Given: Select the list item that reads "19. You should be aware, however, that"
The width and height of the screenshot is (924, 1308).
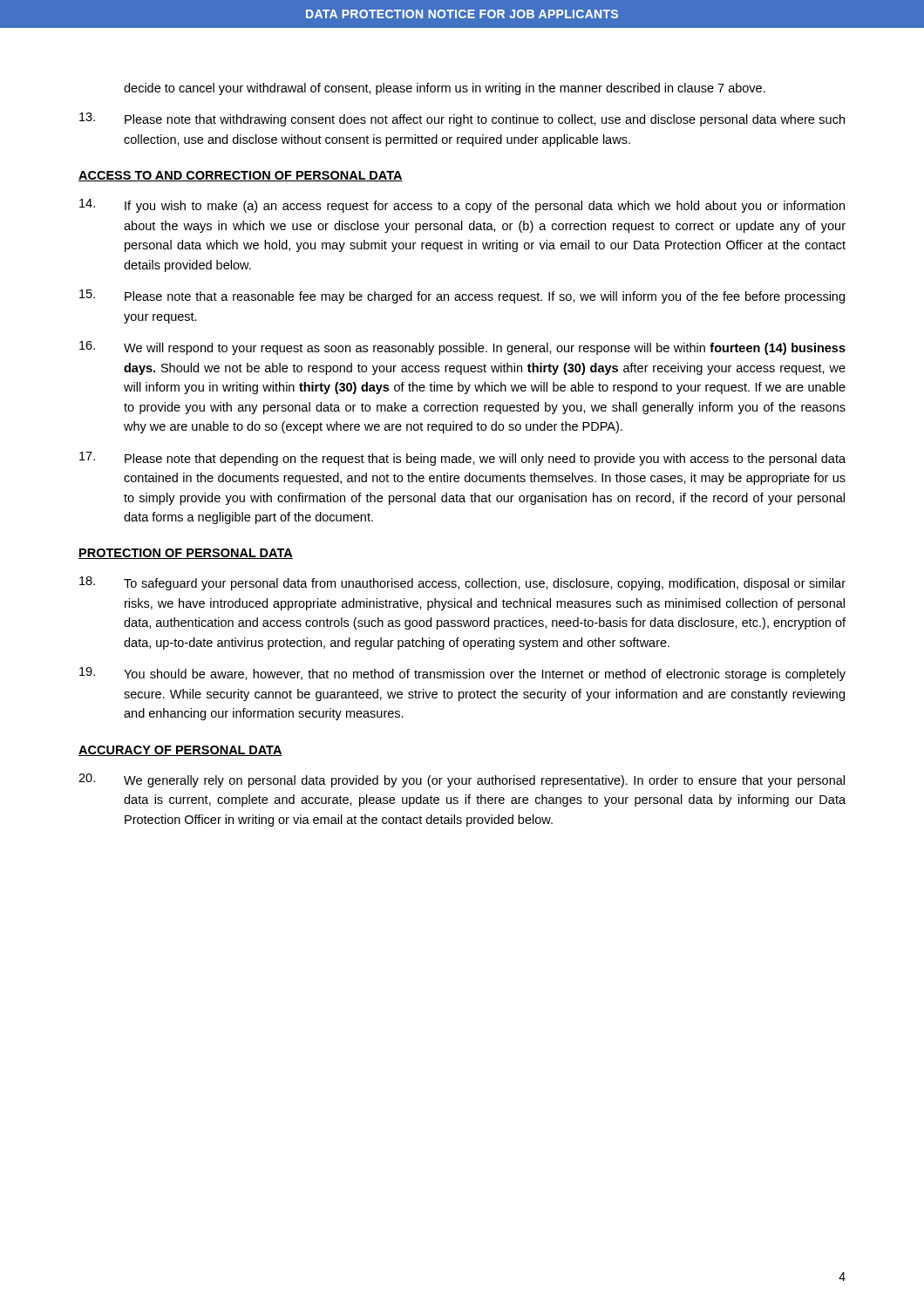Looking at the screenshot, I should pos(462,694).
